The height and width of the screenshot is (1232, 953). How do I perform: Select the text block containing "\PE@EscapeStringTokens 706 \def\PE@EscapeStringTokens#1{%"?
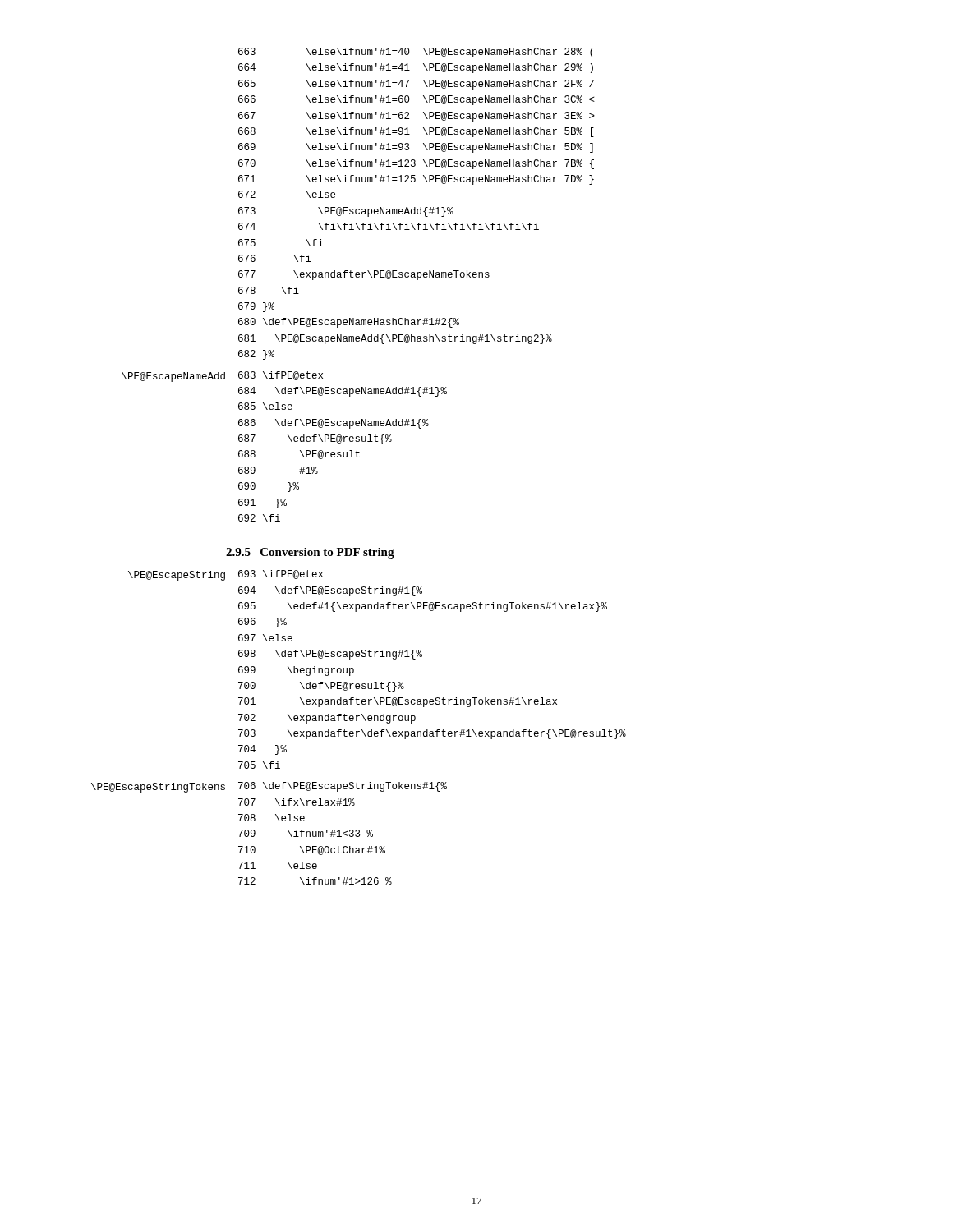click(x=269, y=787)
